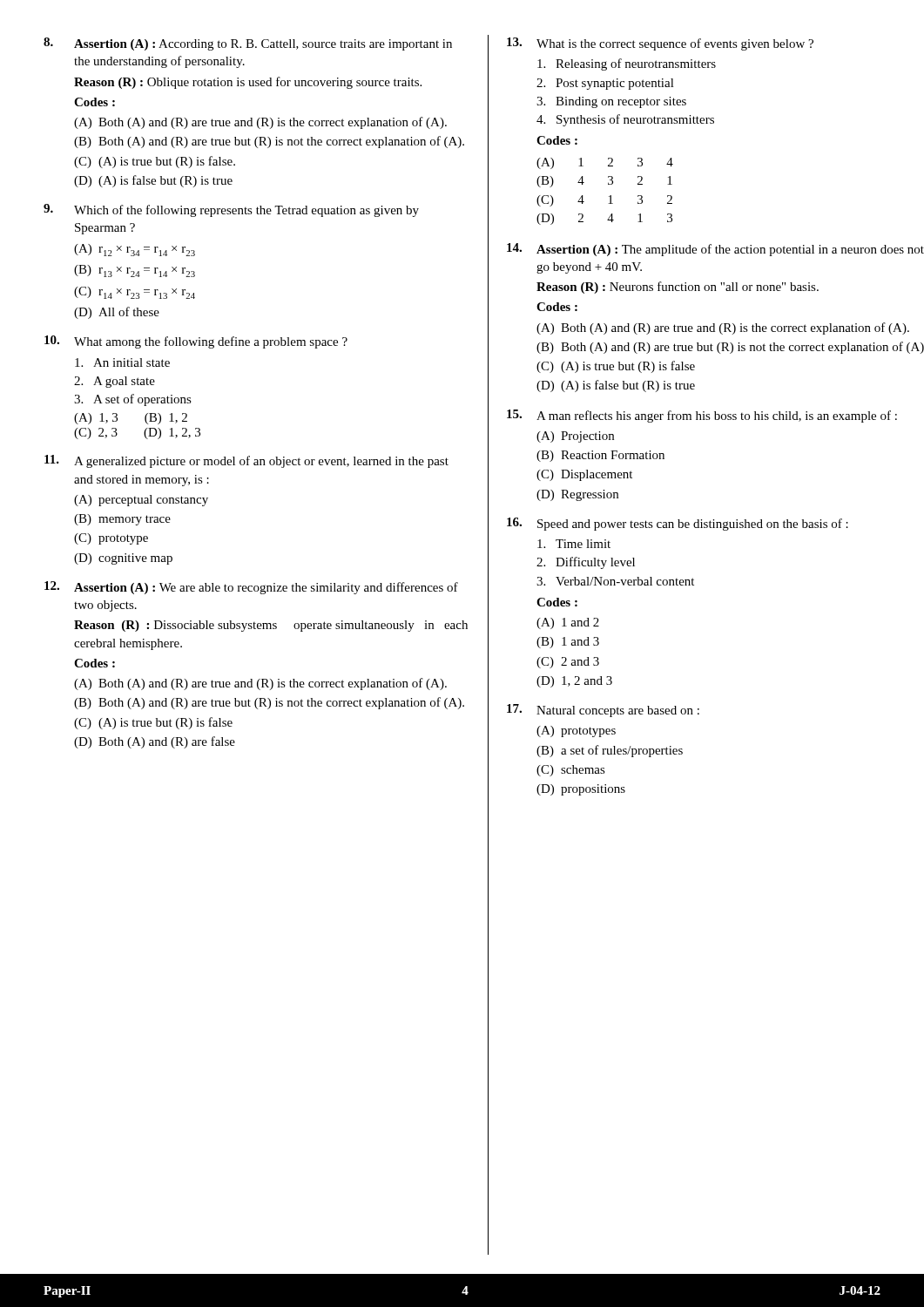The height and width of the screenshot is (1307, 924).
Task: Locate the region starting "10. What among the"
Action: click(x=196, y=342)
